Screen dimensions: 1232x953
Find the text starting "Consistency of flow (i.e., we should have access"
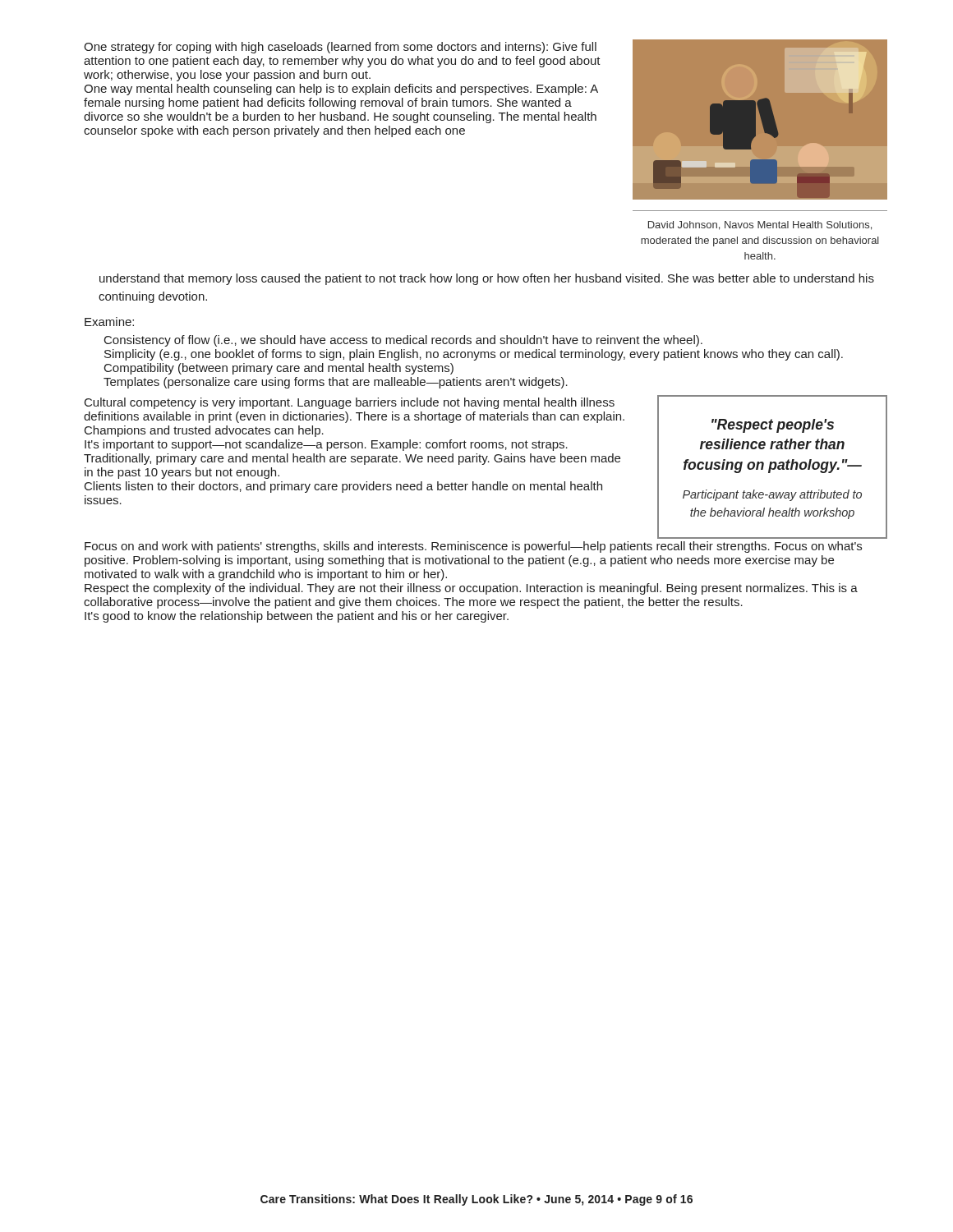pos(495,339)
